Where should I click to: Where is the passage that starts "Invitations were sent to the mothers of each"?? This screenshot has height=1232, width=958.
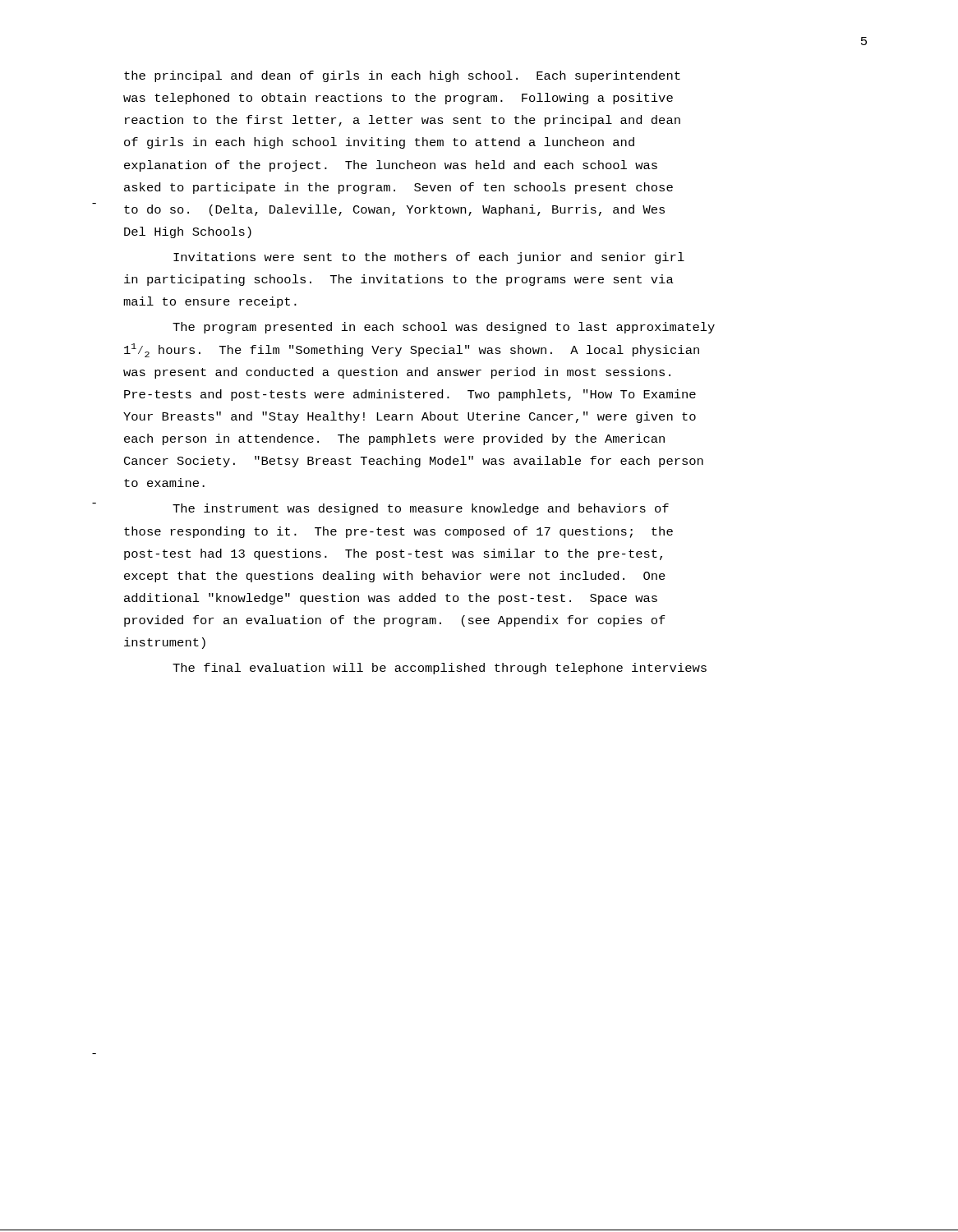pos(404,280)
